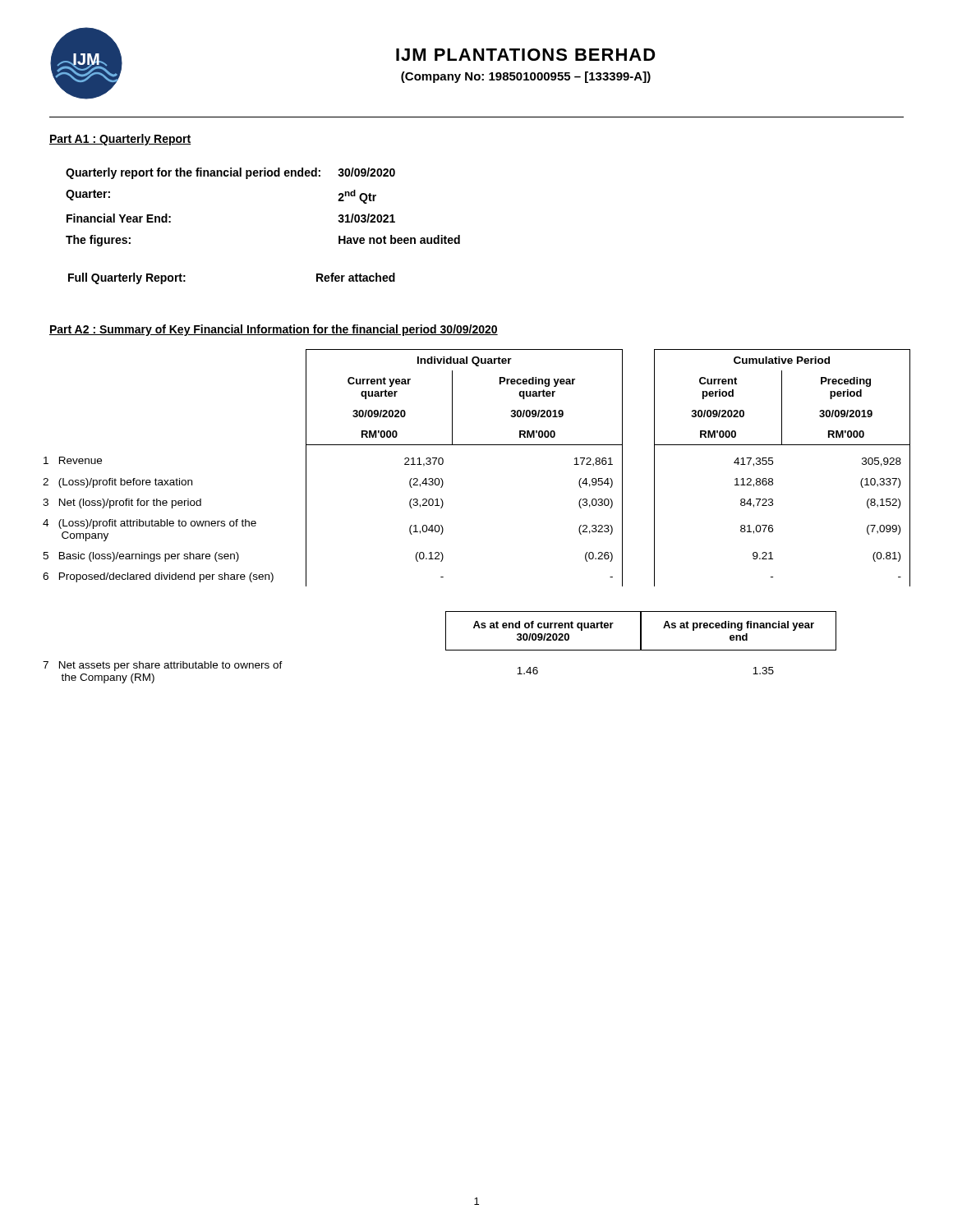Find the table that mentions "2 nd Qtr"
The height and width of the screenshot is (1232, 953).
tap(476, 206)
